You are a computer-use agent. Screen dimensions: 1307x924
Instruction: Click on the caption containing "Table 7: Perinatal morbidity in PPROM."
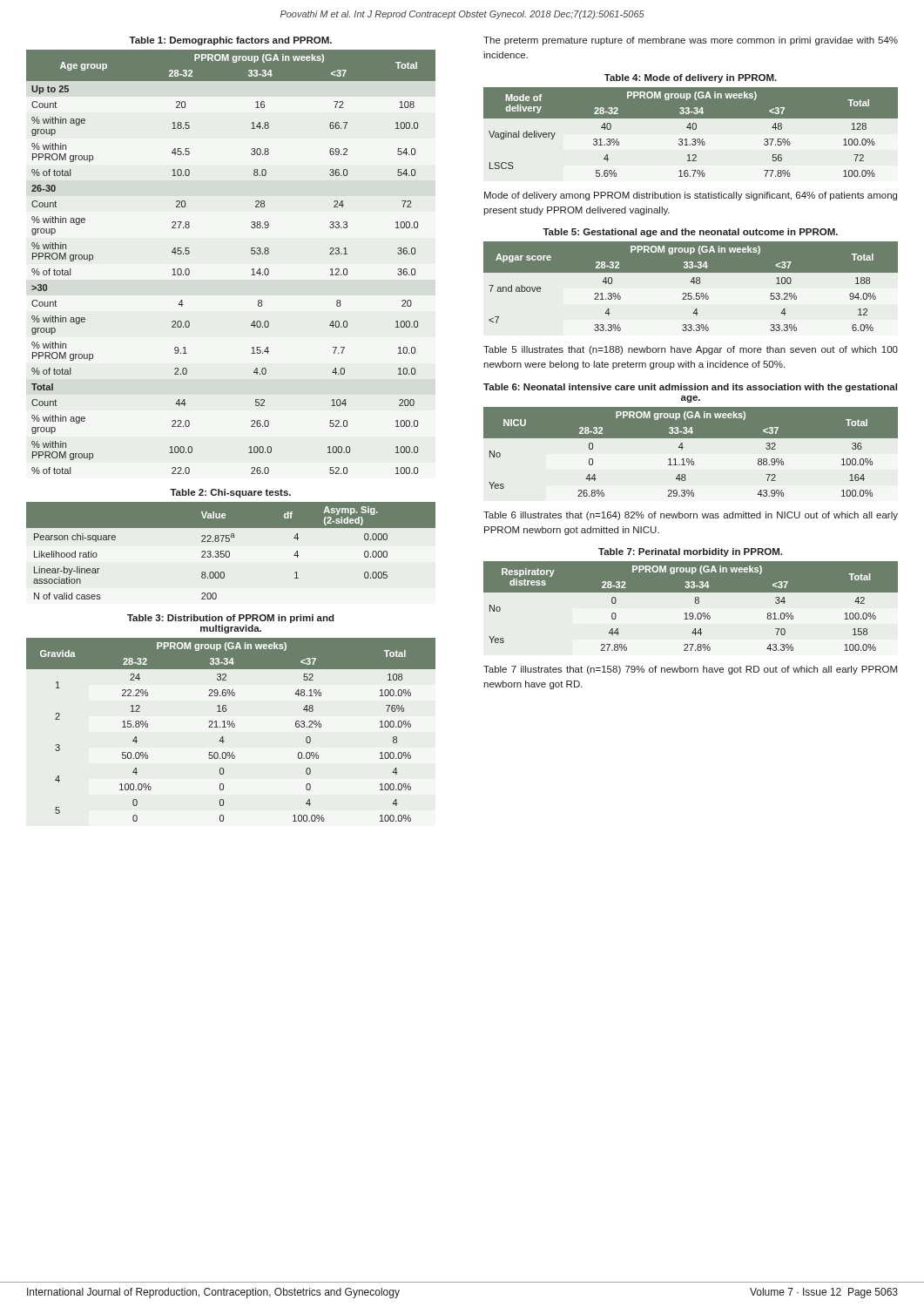691,552
